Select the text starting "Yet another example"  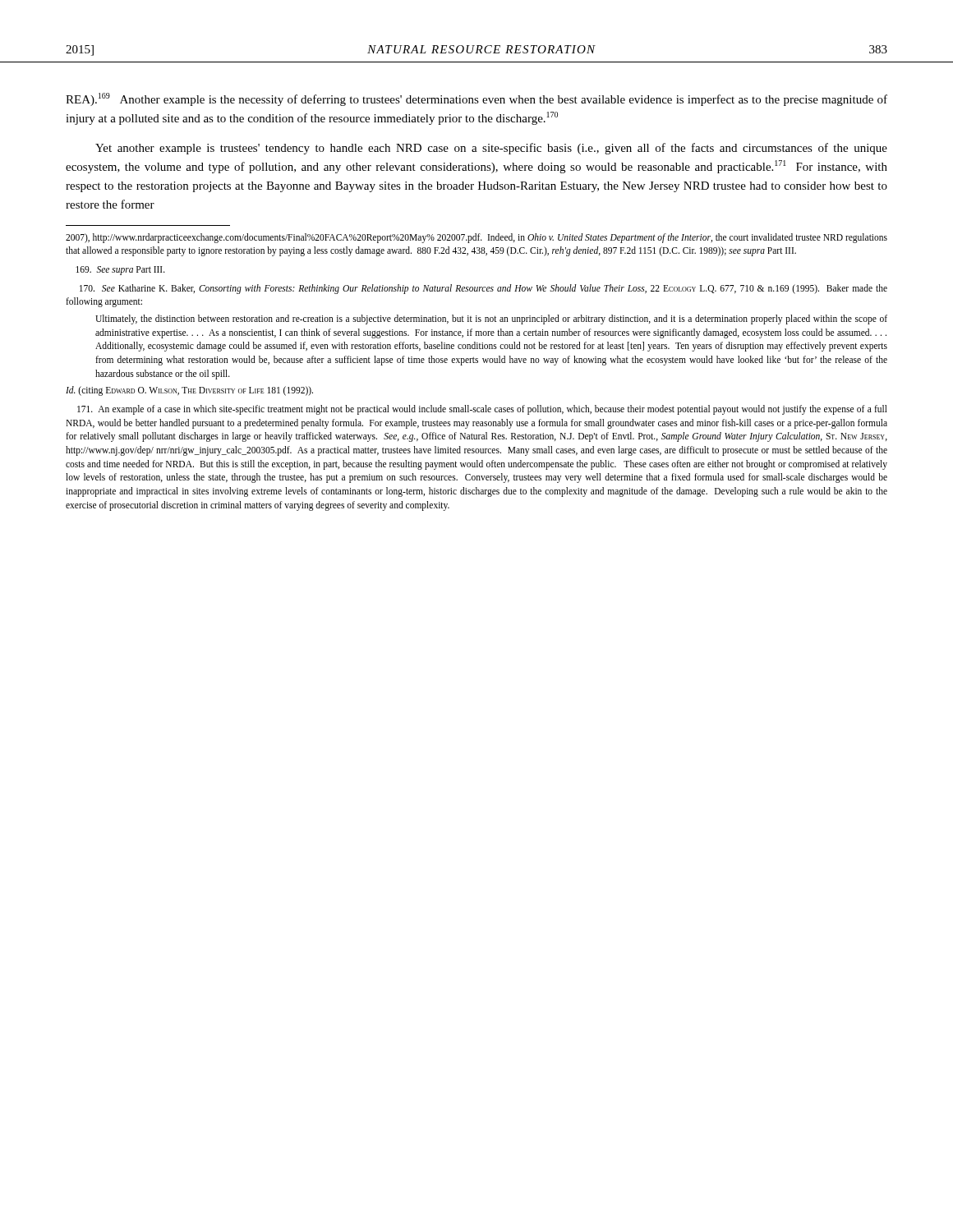[476, 177]
